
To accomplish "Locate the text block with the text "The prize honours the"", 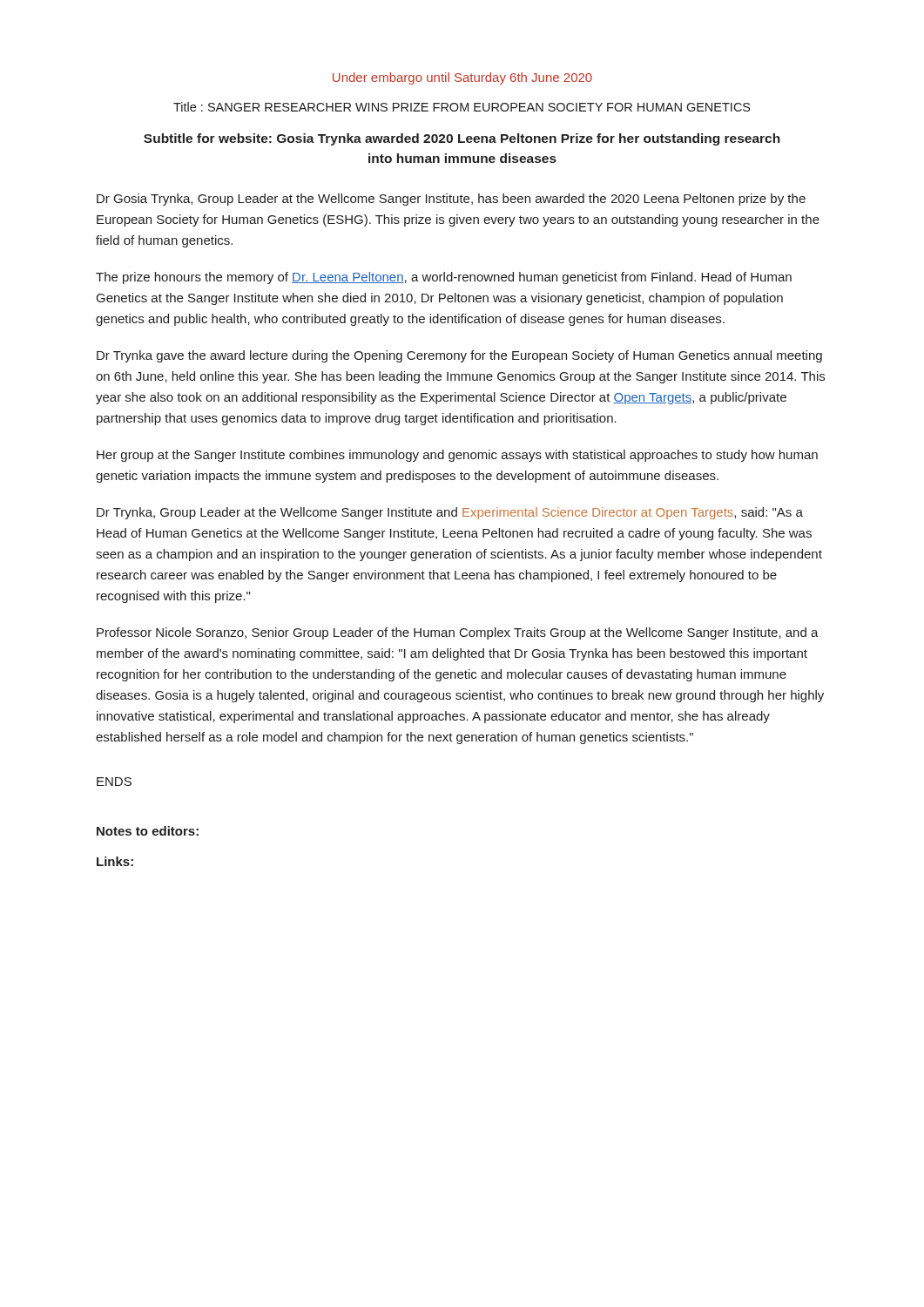I will click(444, 297).
